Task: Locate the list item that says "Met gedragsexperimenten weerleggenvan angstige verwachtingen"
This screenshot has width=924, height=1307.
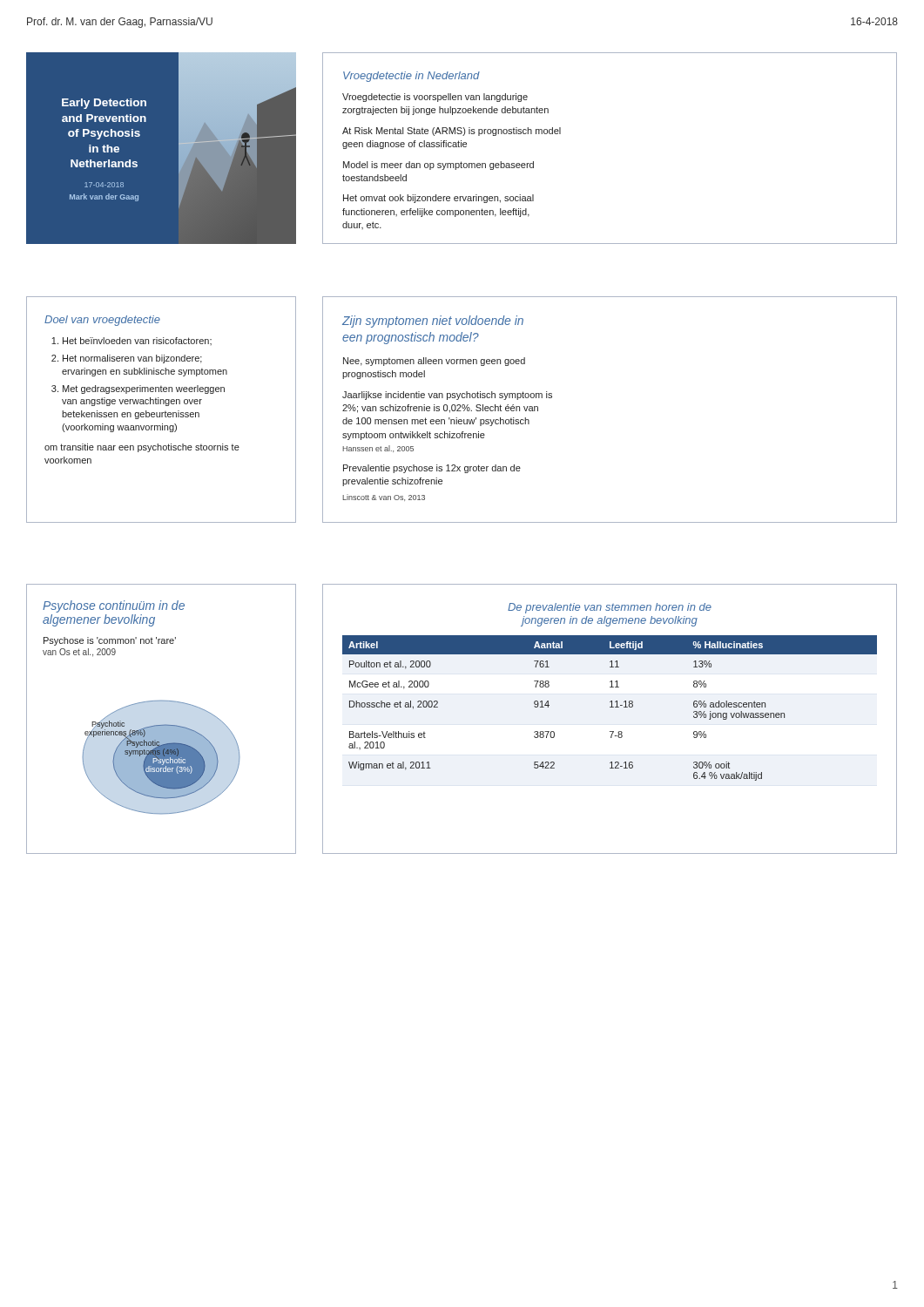Action: point(144,408)
